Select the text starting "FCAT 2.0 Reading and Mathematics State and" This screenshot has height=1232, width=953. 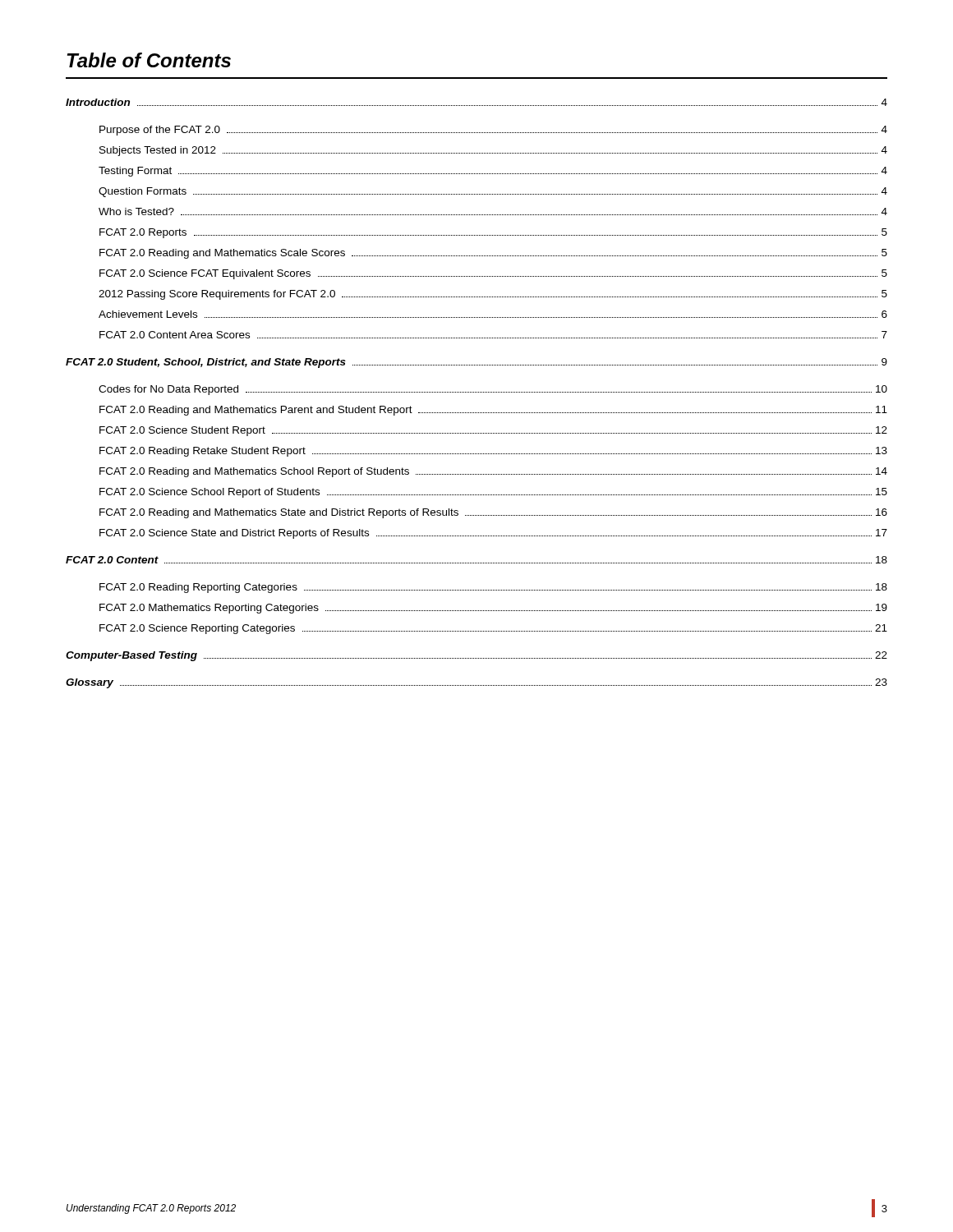tap(493, 513)
